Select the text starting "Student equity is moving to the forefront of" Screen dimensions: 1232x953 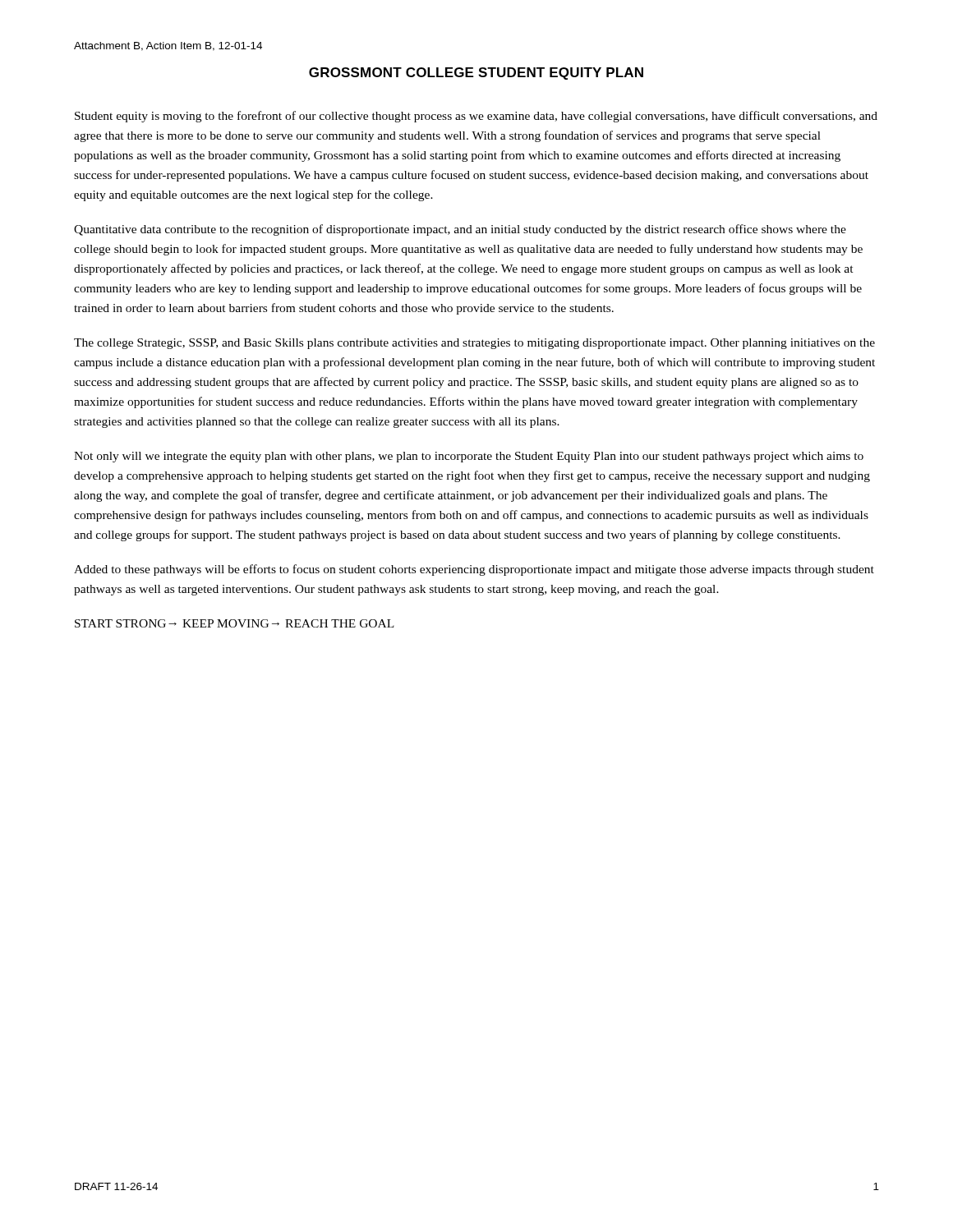point(476,155)
